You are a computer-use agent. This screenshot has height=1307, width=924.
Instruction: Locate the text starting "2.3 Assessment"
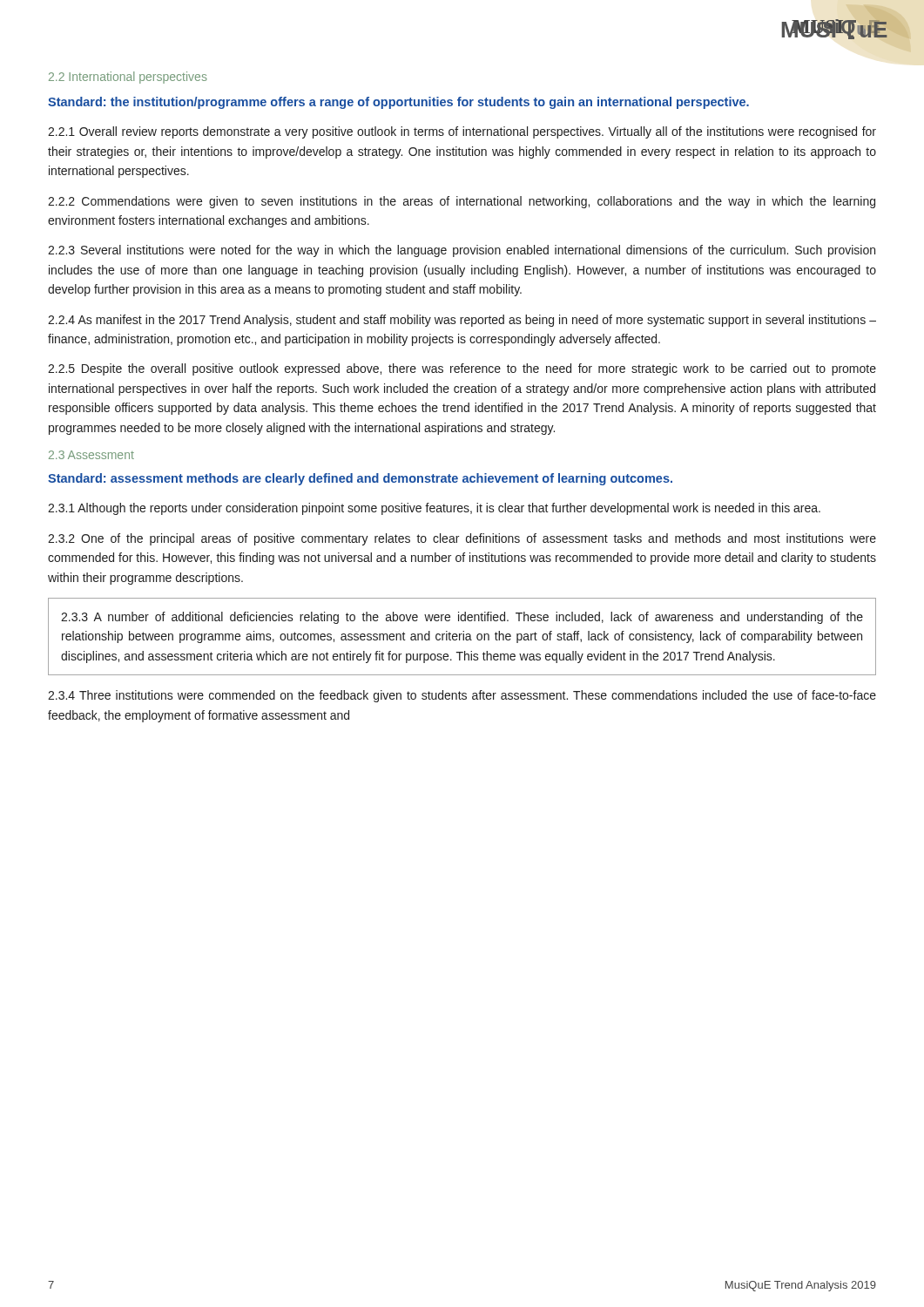[x=91, y=455]
